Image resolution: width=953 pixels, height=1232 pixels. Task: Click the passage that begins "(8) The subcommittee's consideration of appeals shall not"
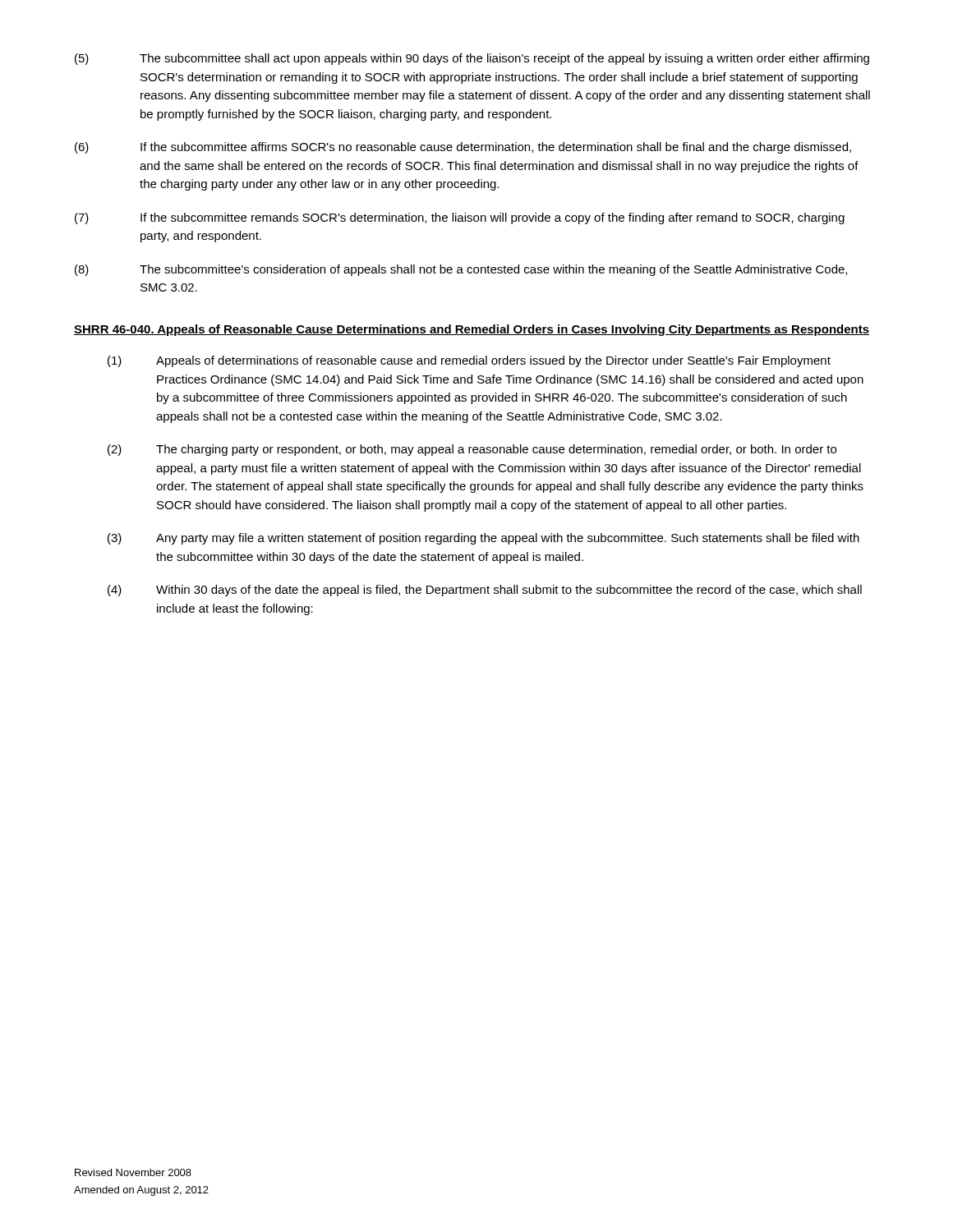[472, 278]
